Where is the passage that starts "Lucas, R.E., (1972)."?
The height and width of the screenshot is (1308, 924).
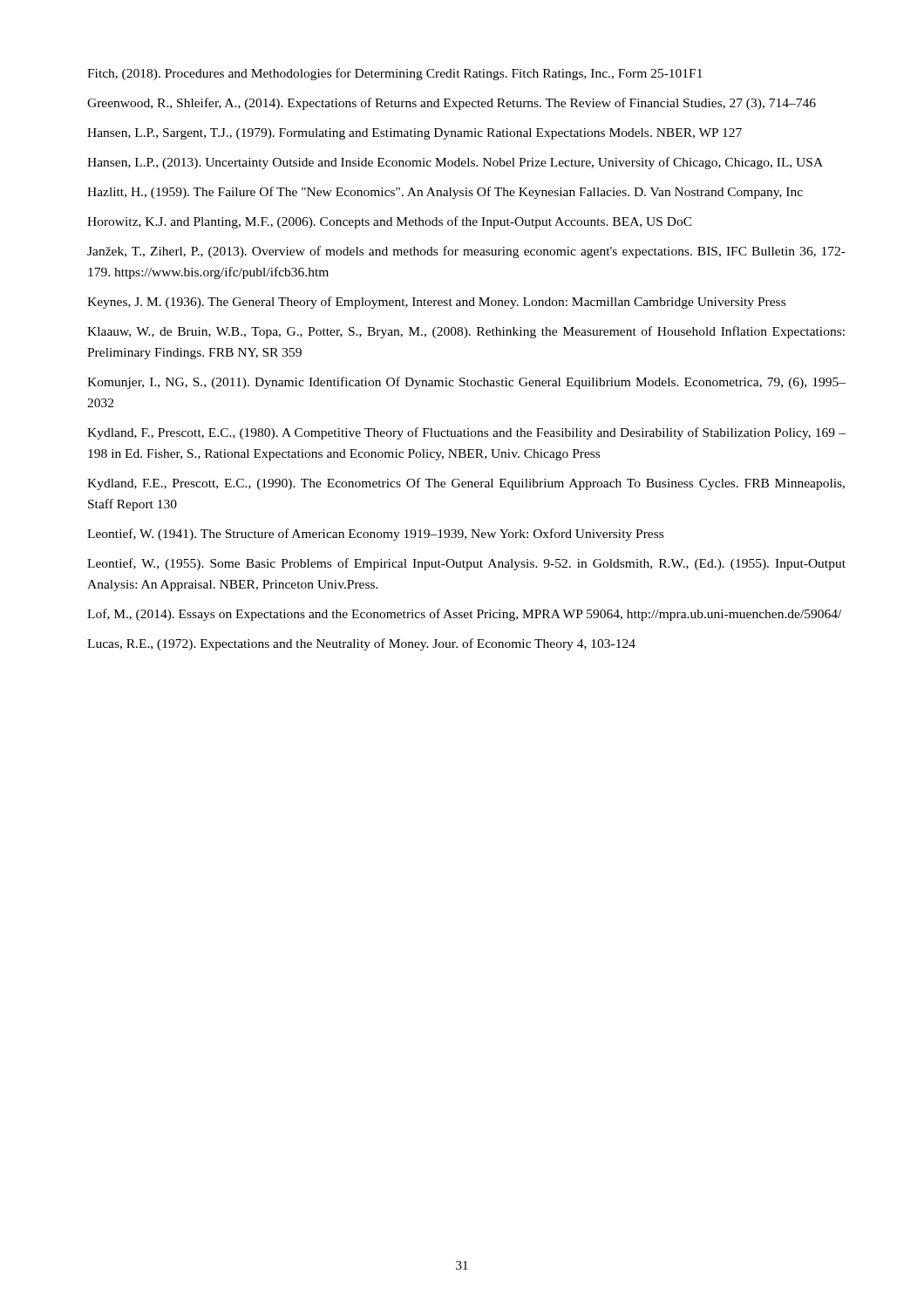(x=361, y=643)
